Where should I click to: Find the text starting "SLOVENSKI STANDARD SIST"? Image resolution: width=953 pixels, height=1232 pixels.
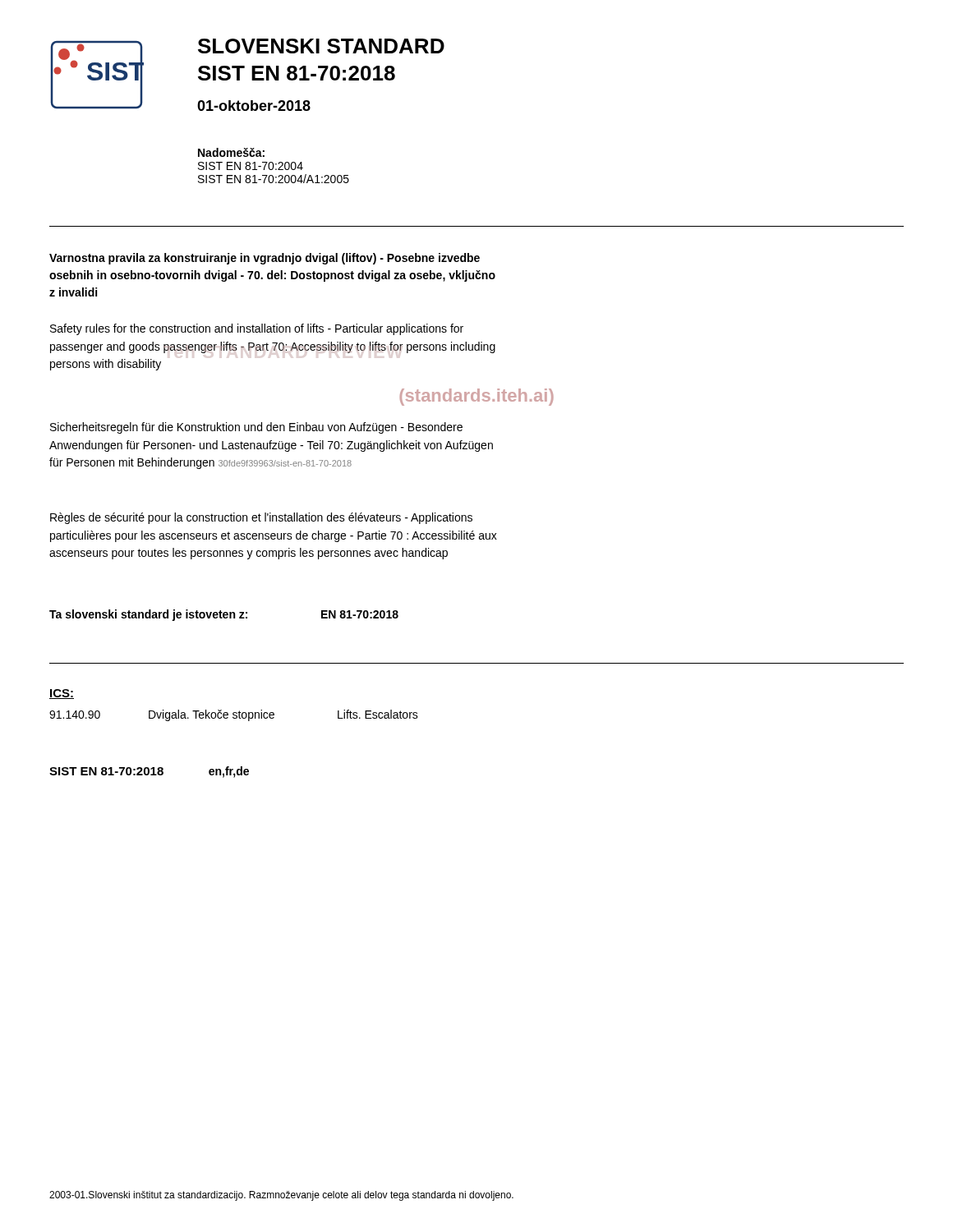tap(321, 46)
